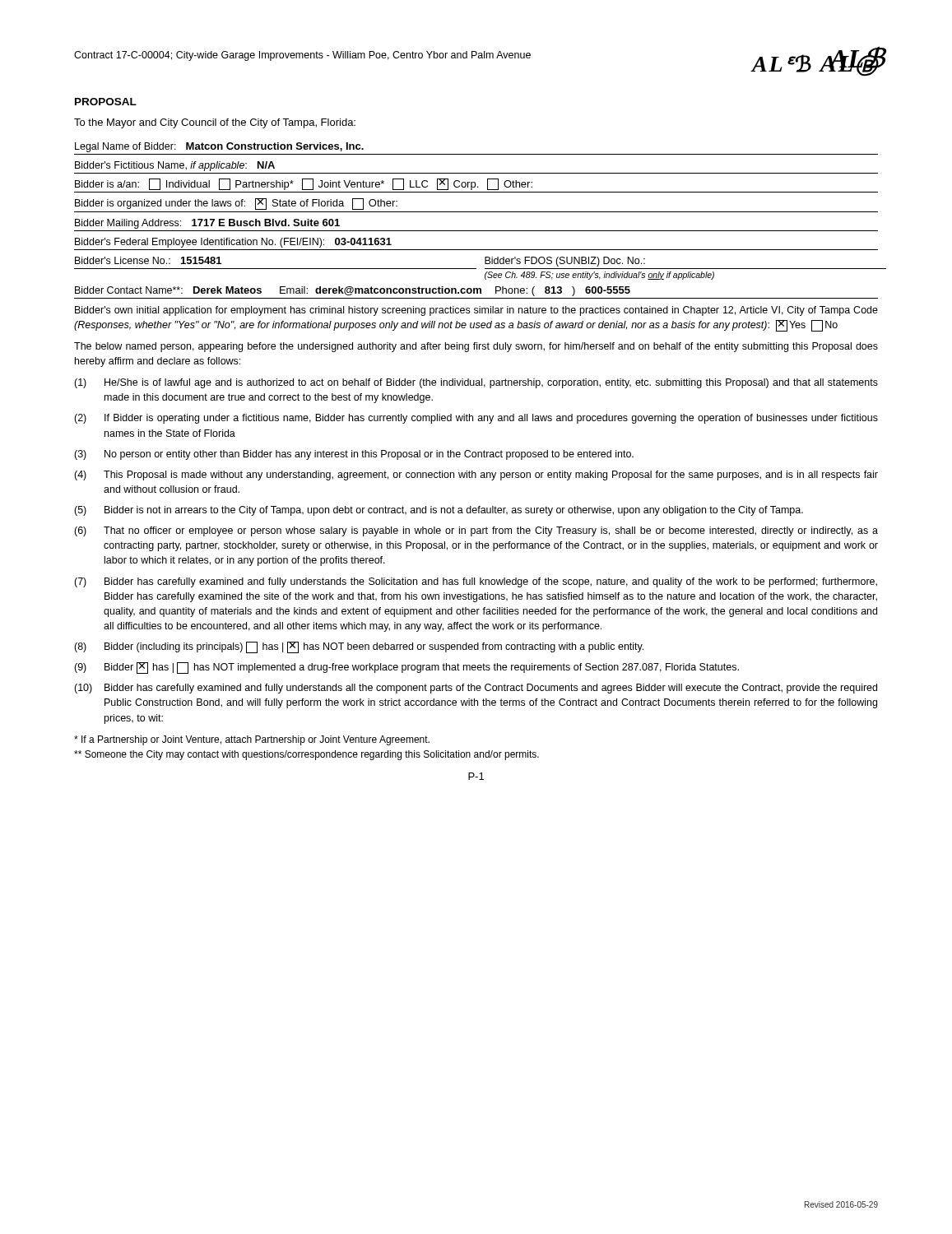This screenshot has width=952, height=1234.
Task: Locate the block of text that opens with "The below named person, appearing before the undersigned"
Action: tap(476, 354)
